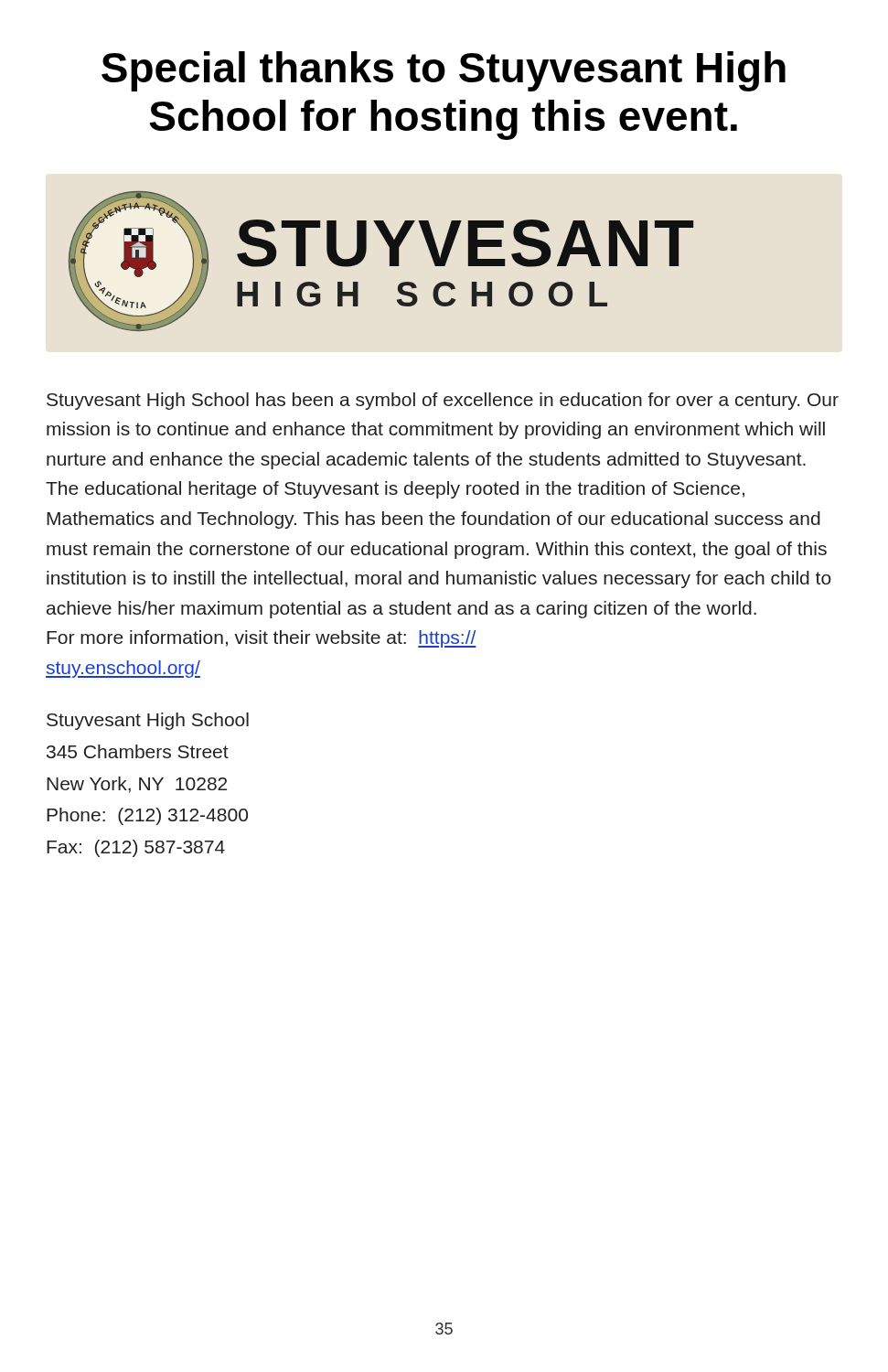Viewport: 888px width, 1372px height.
Task: Select the title containing "Special thanks to Stuyvesant HighSchool for"
Action: tap(444, 92)
